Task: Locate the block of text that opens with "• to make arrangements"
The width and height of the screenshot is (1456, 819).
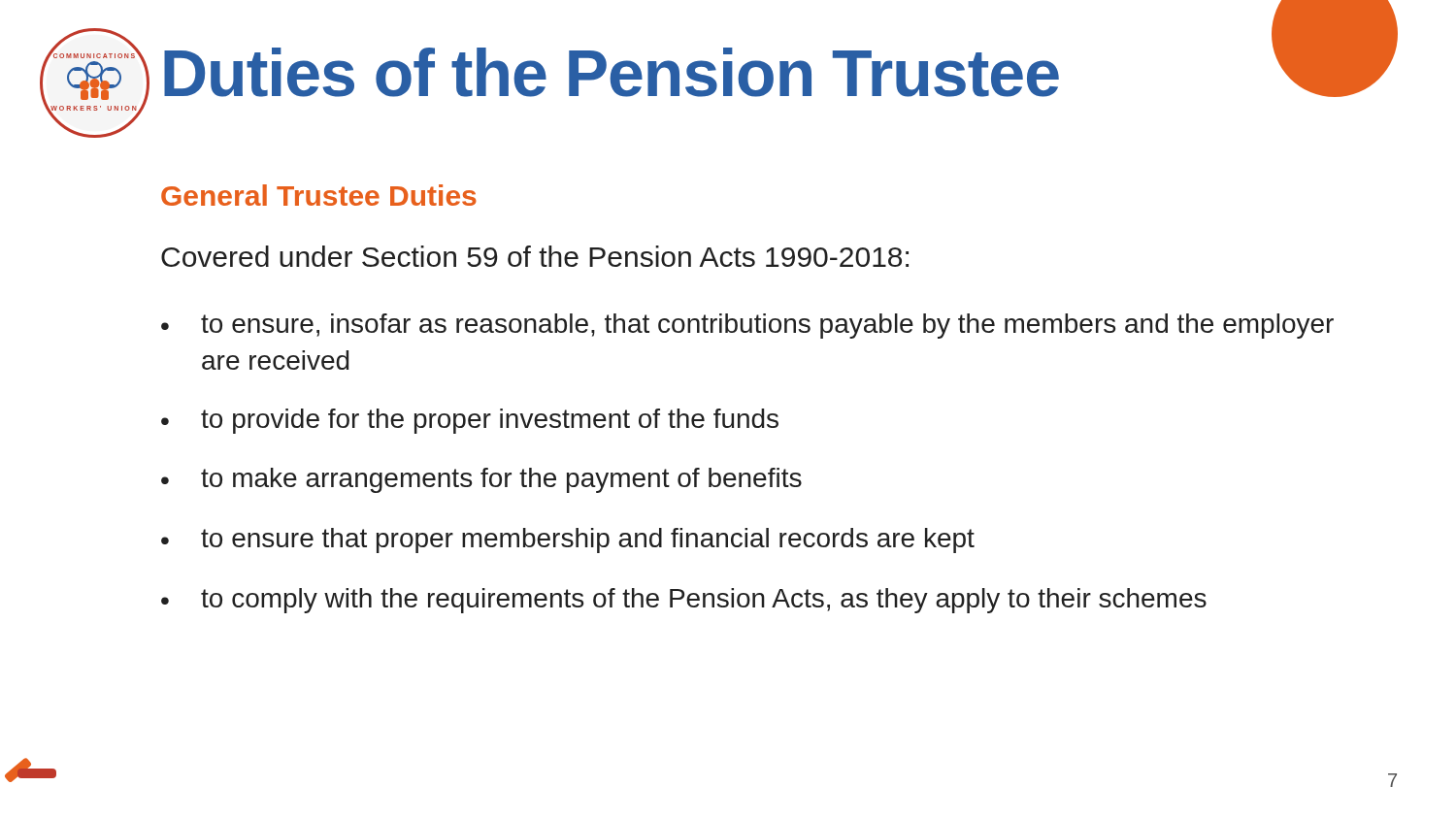Action: pyautogui.click(x=481, y=480)
